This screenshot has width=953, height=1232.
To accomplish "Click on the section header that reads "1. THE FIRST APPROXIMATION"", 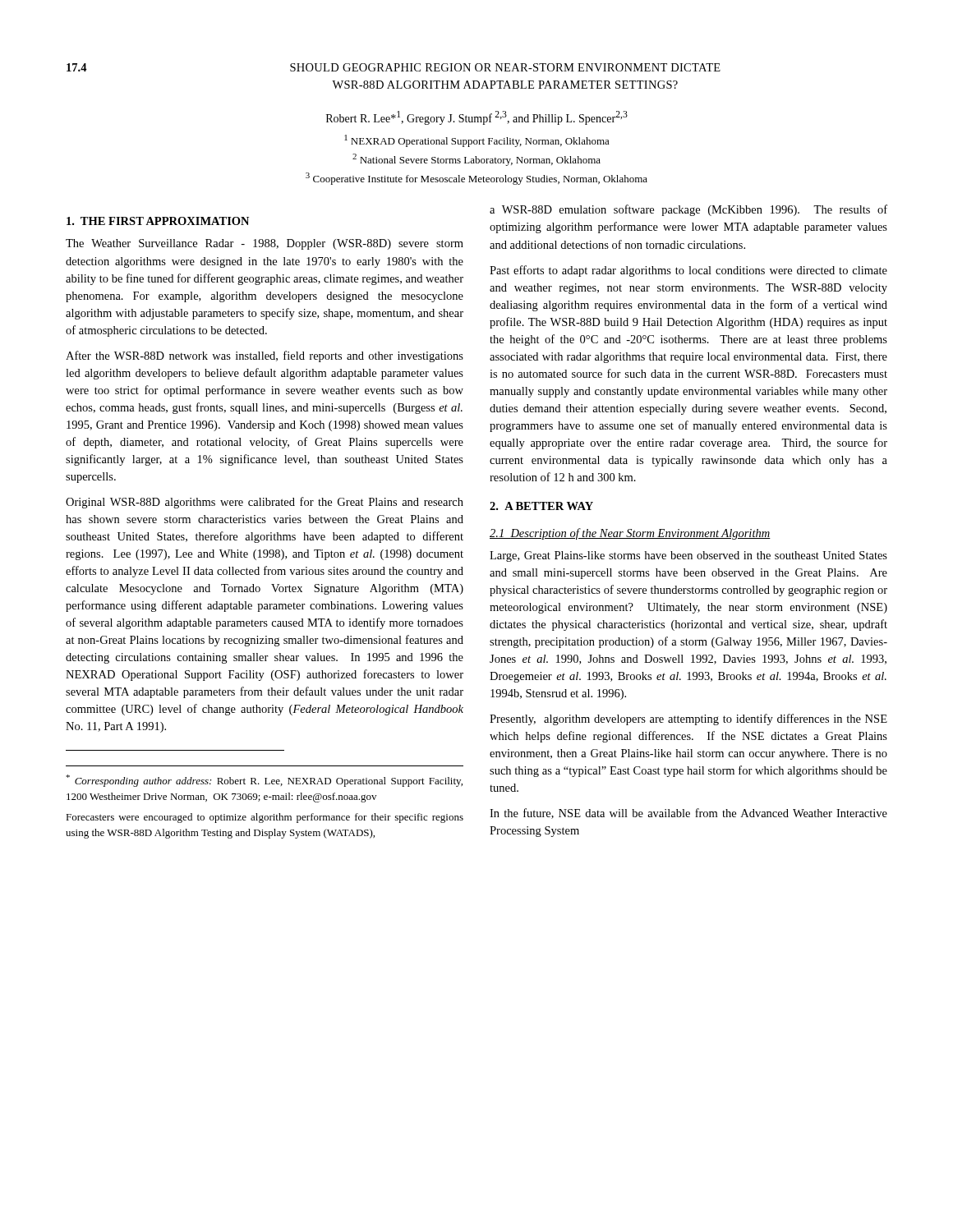I will coord(158,221).
